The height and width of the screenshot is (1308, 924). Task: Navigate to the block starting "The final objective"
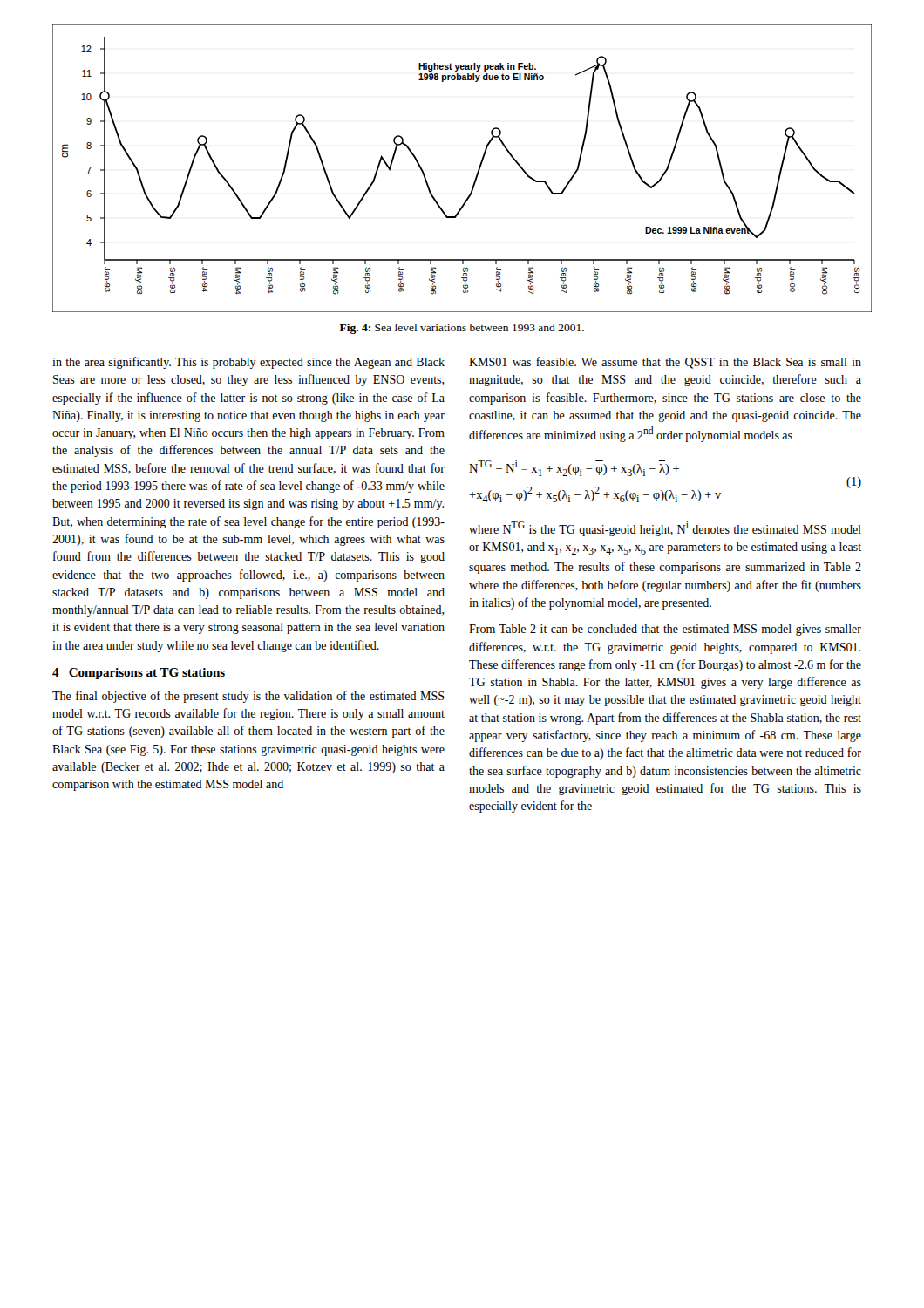pos(248,741)
